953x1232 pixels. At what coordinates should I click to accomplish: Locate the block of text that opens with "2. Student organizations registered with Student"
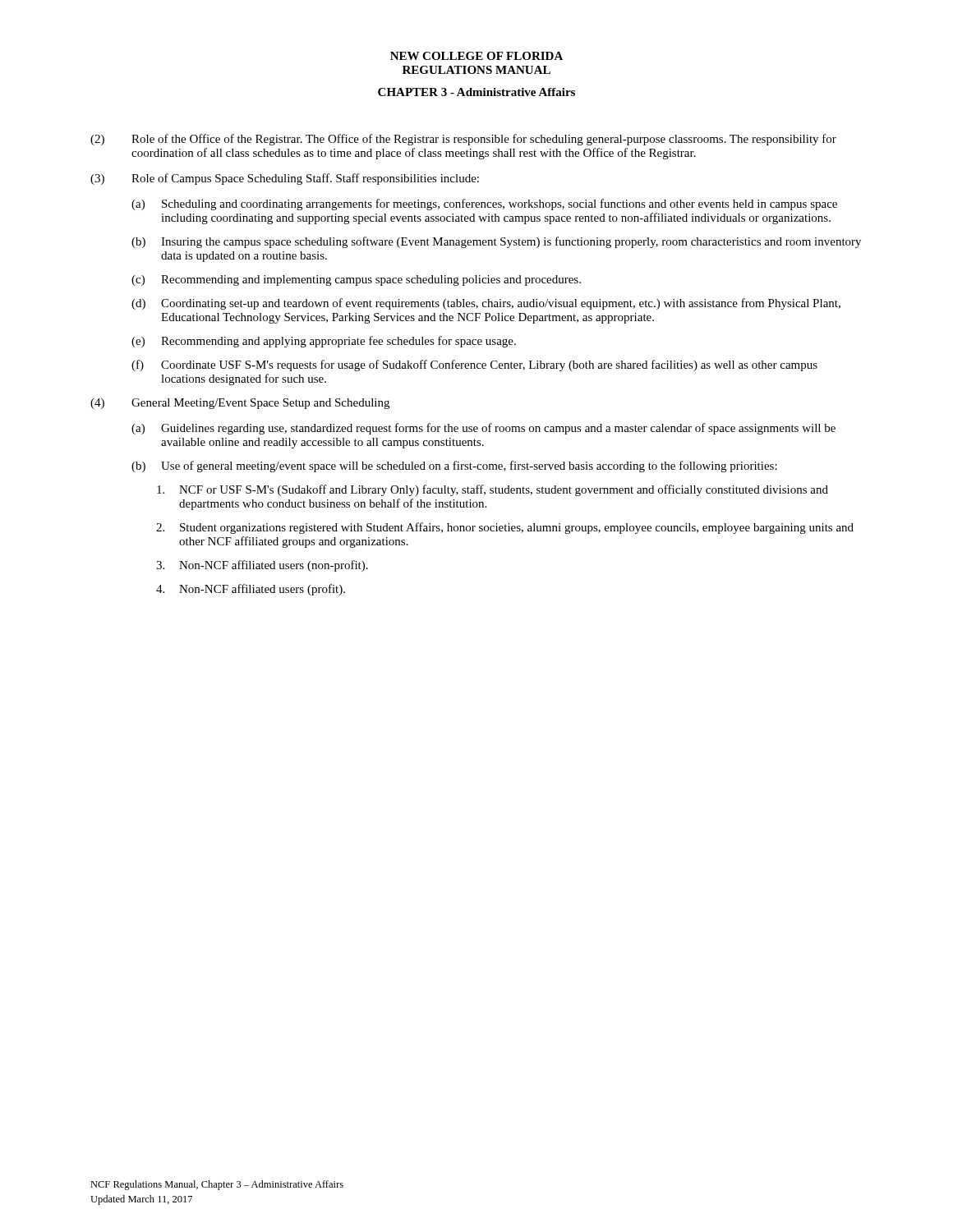pyautogui.click(x=509, y=535)
